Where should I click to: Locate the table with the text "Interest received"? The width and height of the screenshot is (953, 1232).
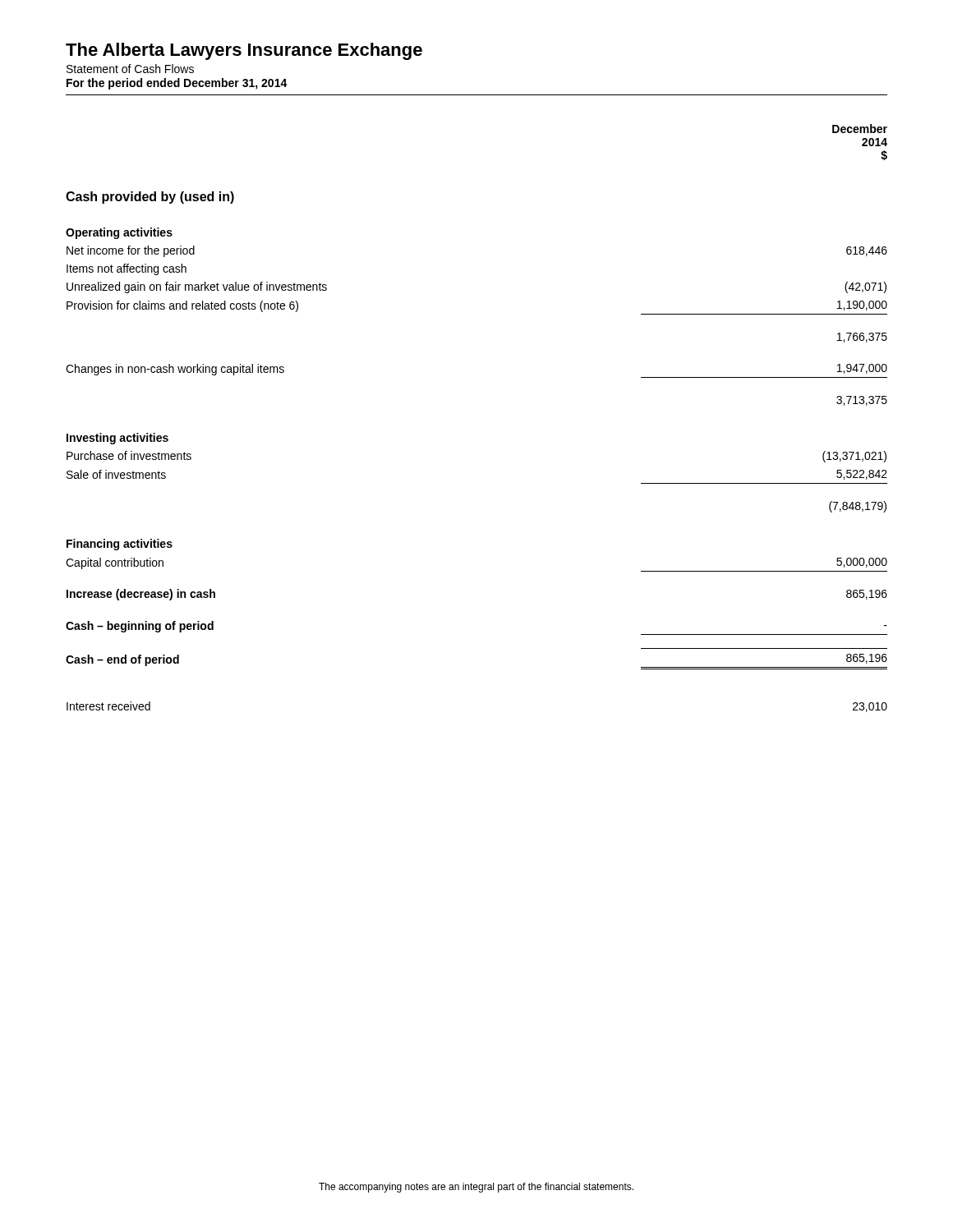[x=476, y=418]
